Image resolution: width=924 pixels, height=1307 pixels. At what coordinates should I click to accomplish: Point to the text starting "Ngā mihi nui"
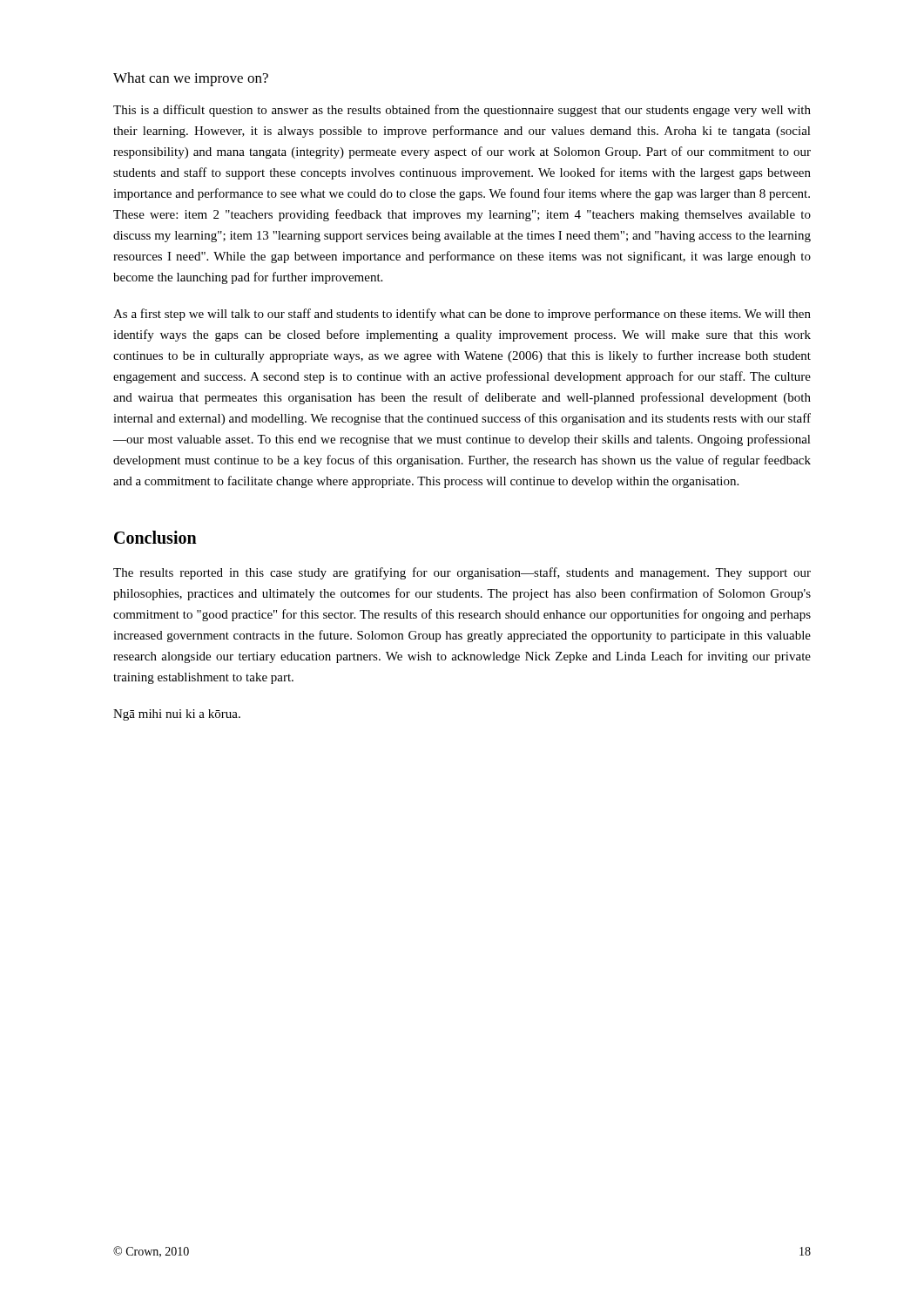point(177,714)
